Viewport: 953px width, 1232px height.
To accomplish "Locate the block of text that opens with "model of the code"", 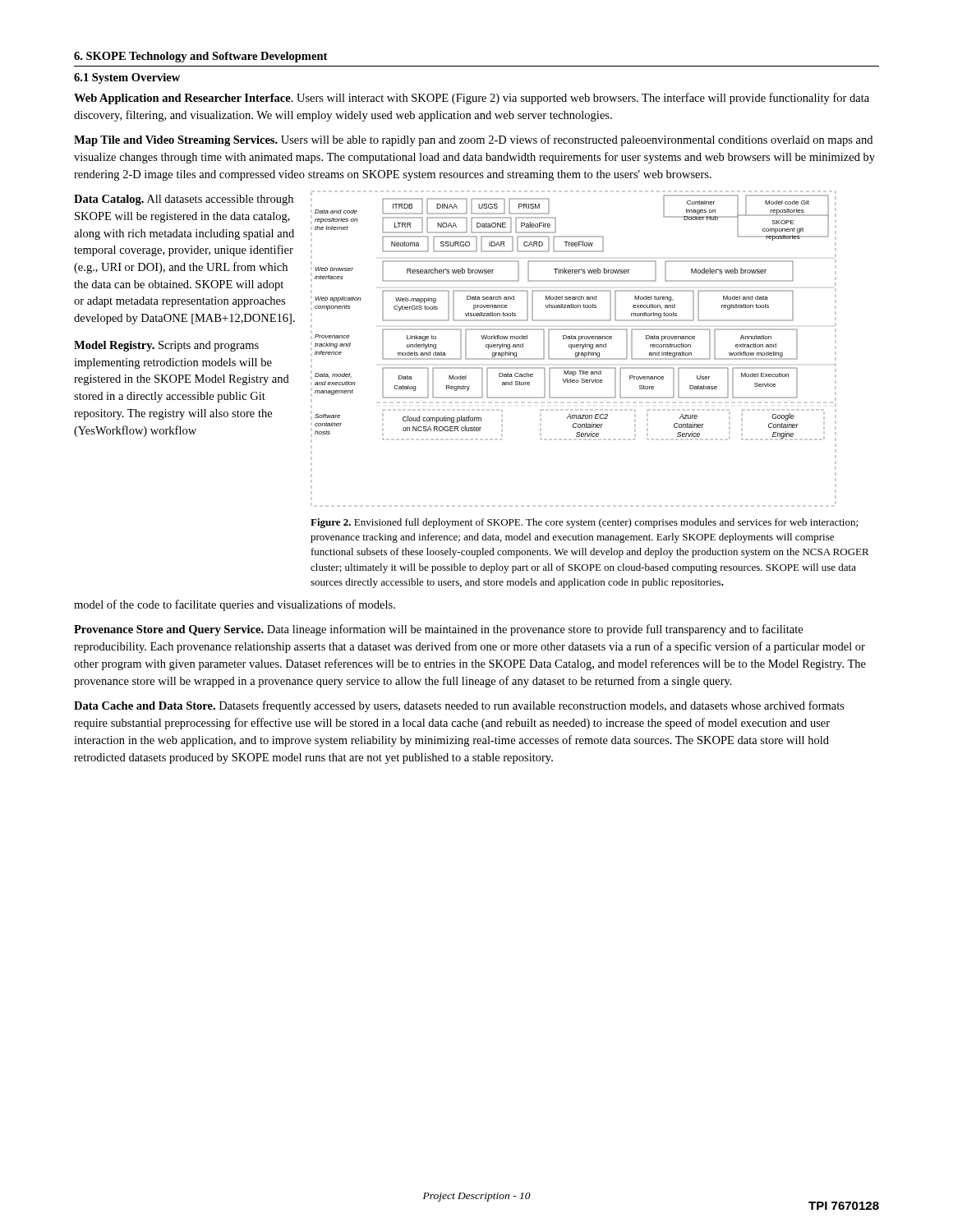I will click(x=235, y=604).
